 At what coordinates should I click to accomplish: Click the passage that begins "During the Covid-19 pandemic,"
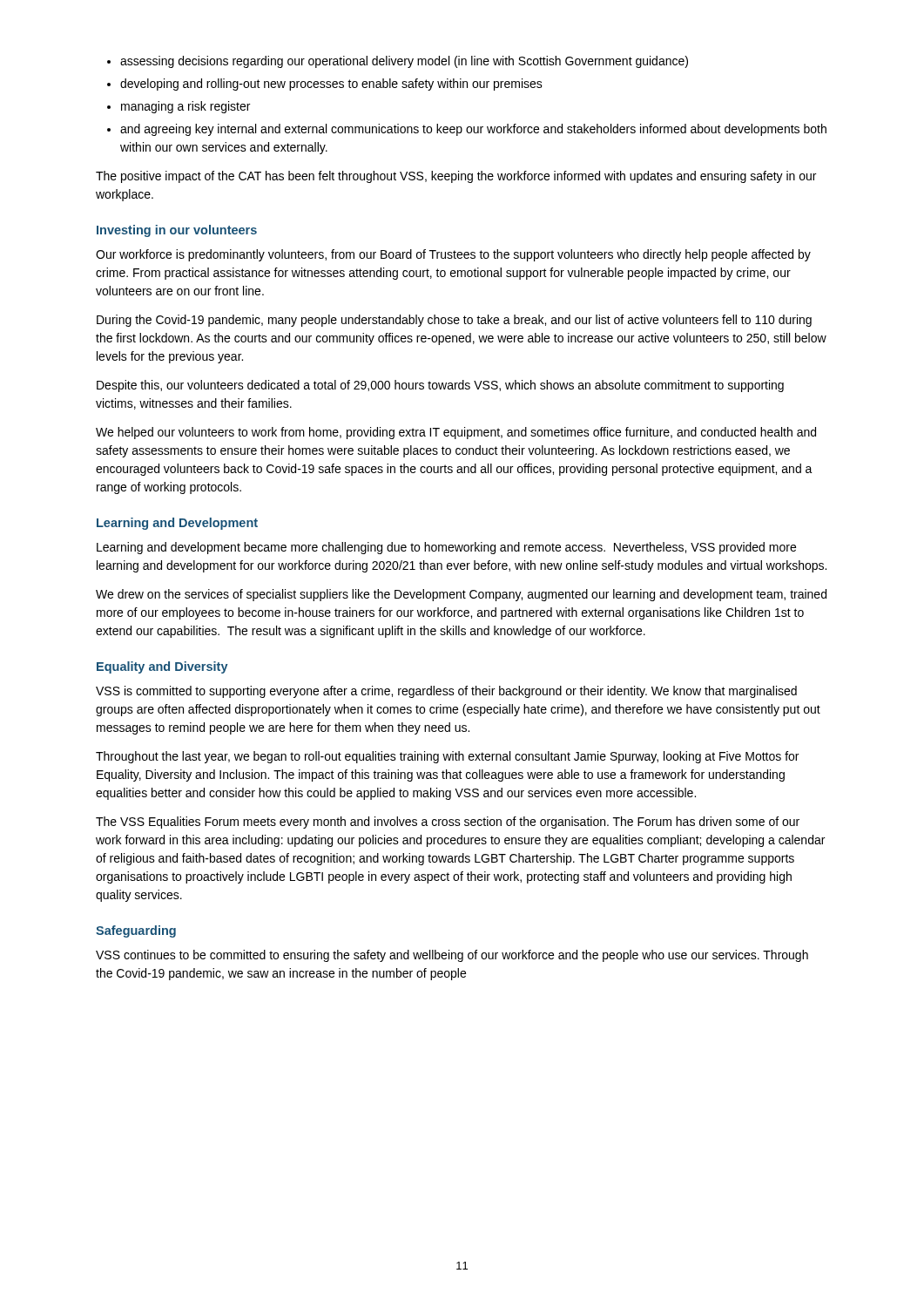click(462, 339)
